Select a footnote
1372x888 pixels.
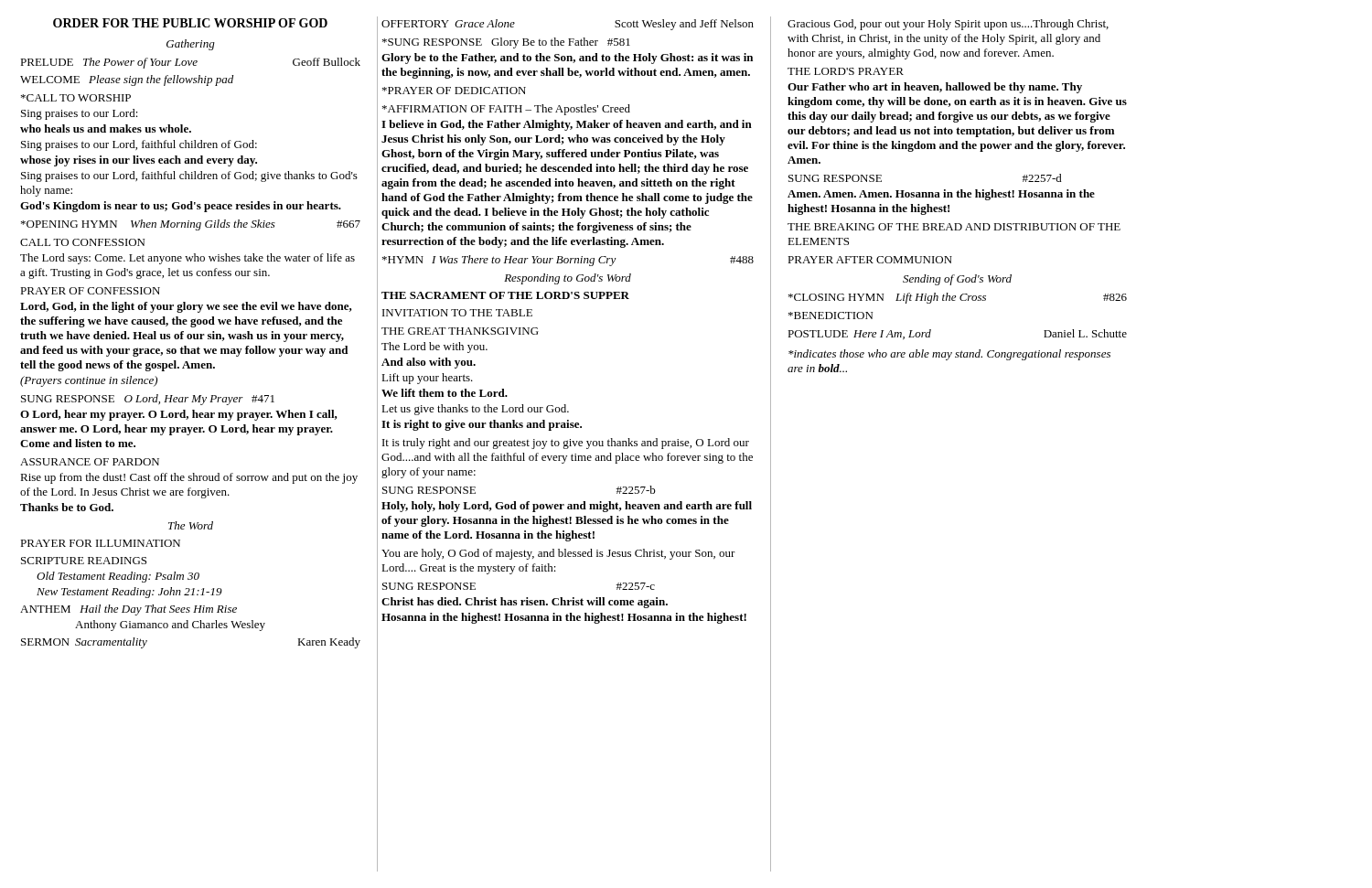coord(949,361)
